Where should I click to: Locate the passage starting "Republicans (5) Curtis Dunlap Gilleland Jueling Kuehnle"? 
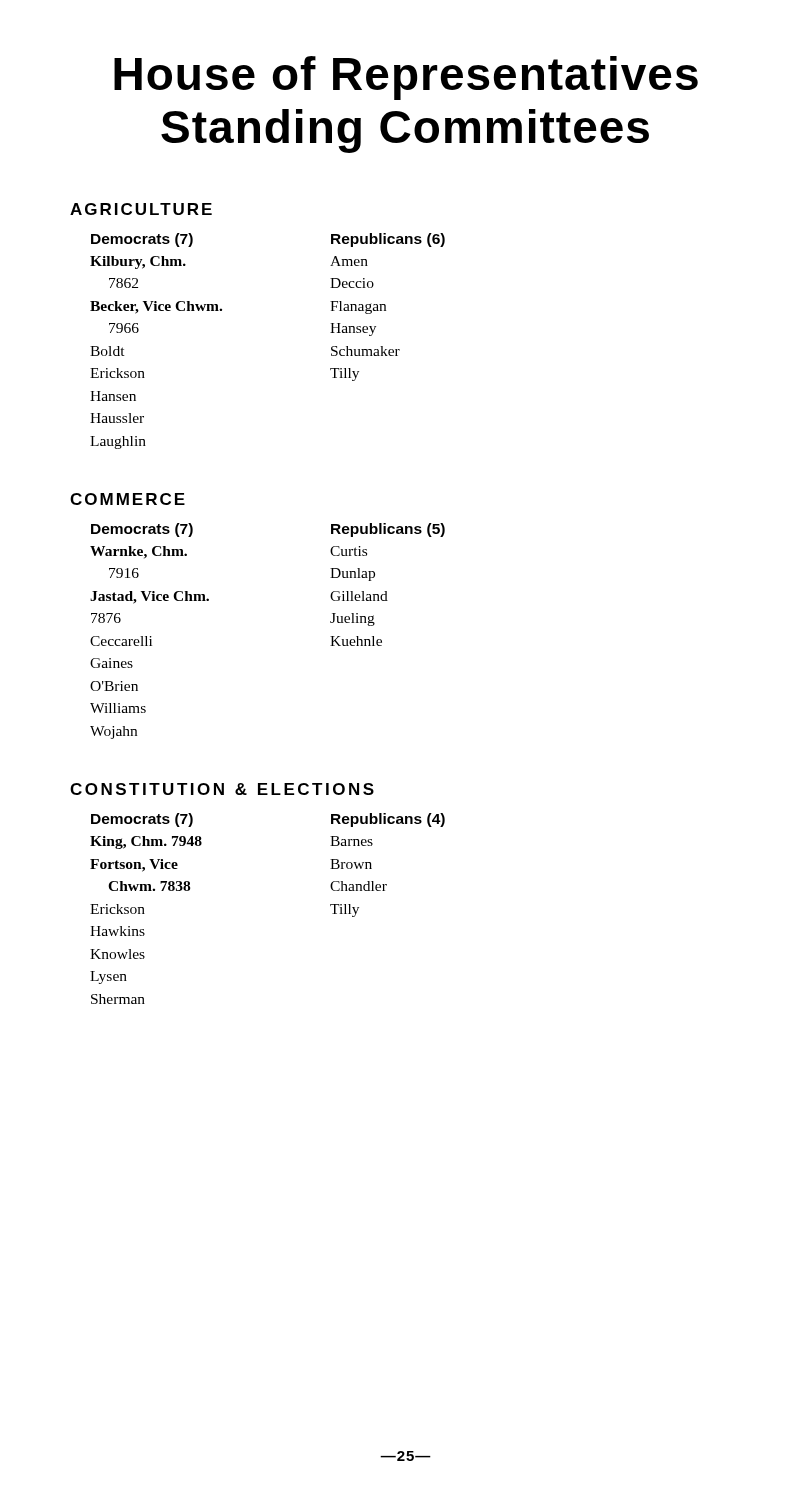pos(388,530)
